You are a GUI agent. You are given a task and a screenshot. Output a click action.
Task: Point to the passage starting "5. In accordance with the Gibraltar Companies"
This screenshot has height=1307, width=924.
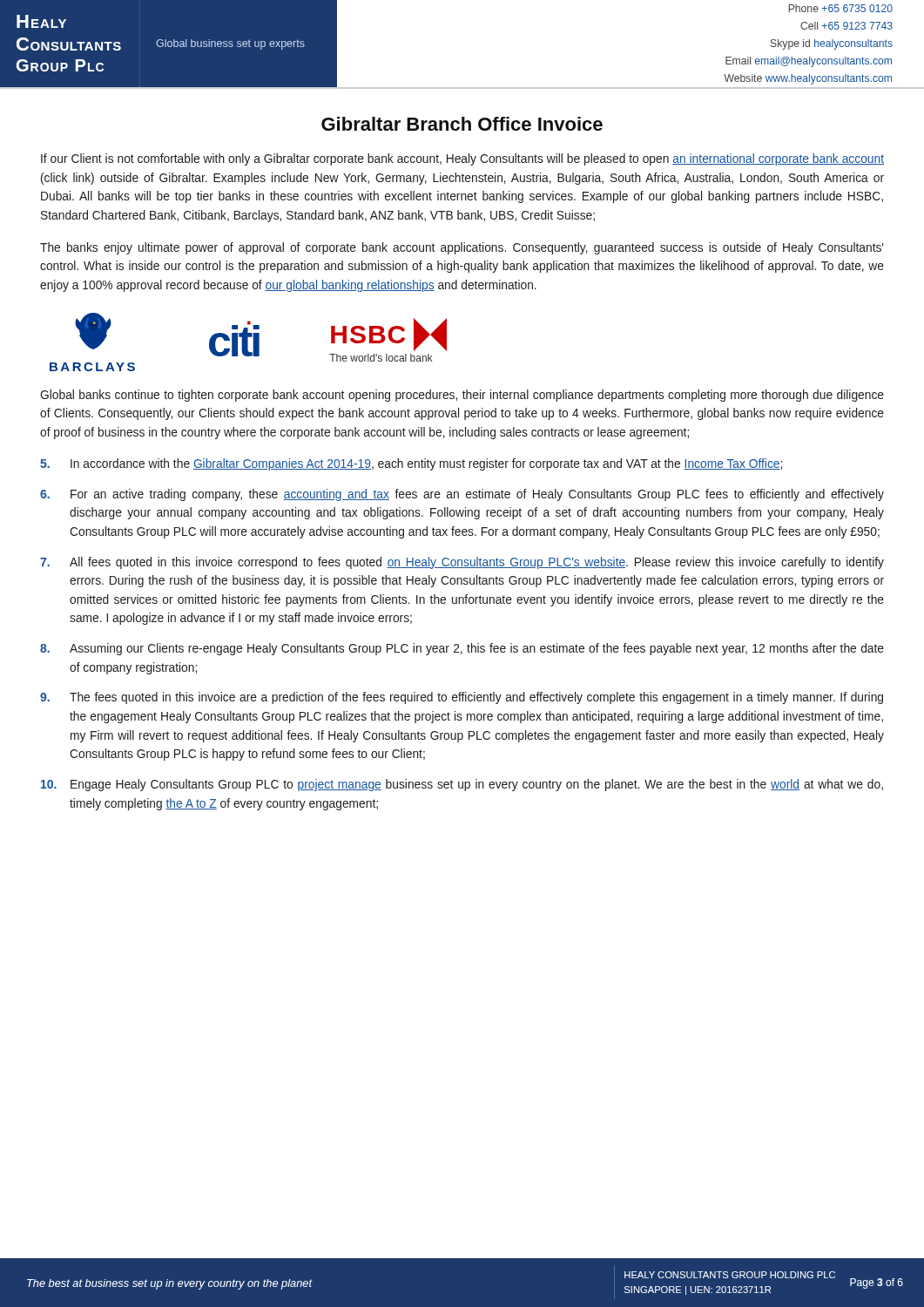coord(462,464)
